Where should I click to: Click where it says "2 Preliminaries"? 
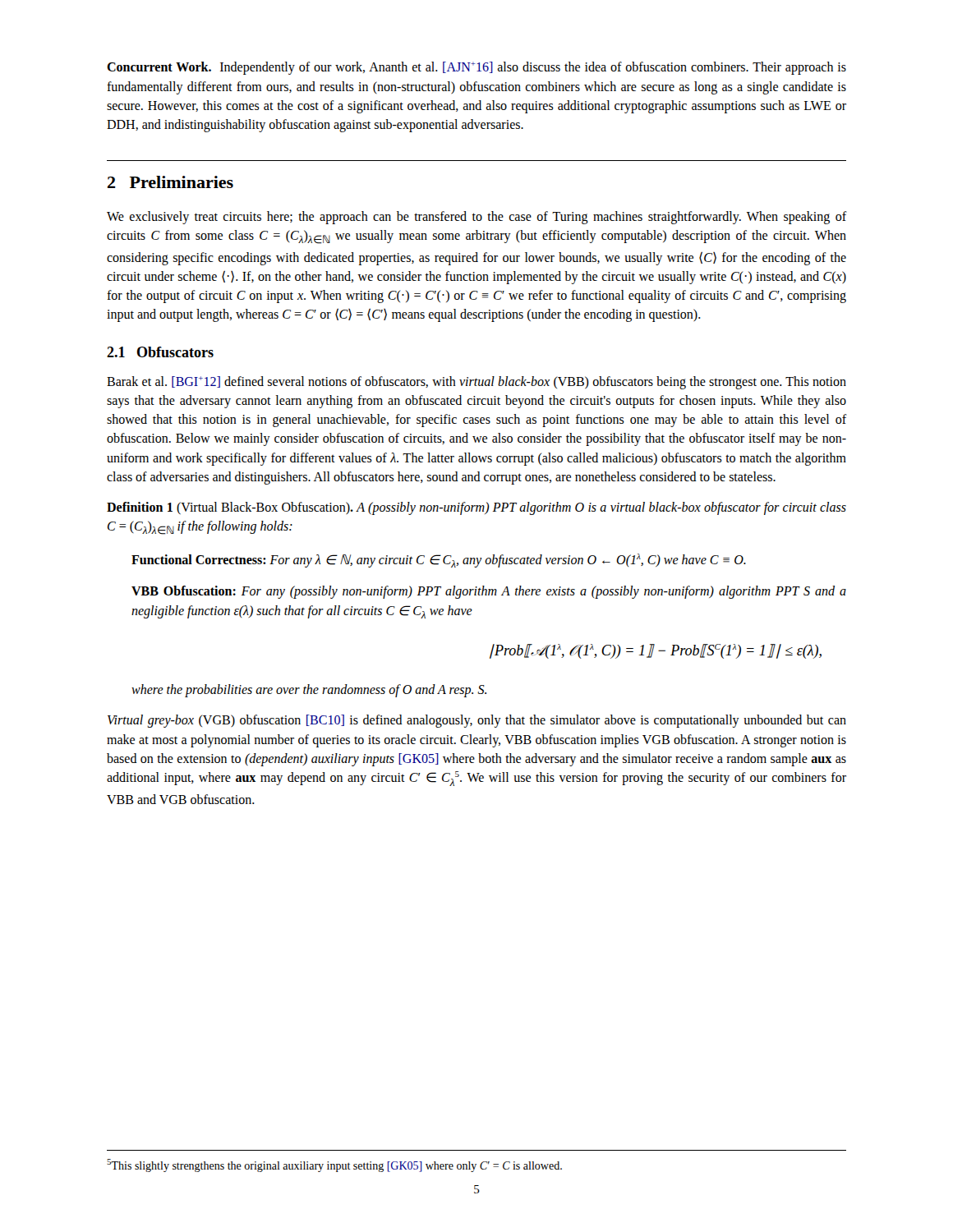(x=170, y=182)
